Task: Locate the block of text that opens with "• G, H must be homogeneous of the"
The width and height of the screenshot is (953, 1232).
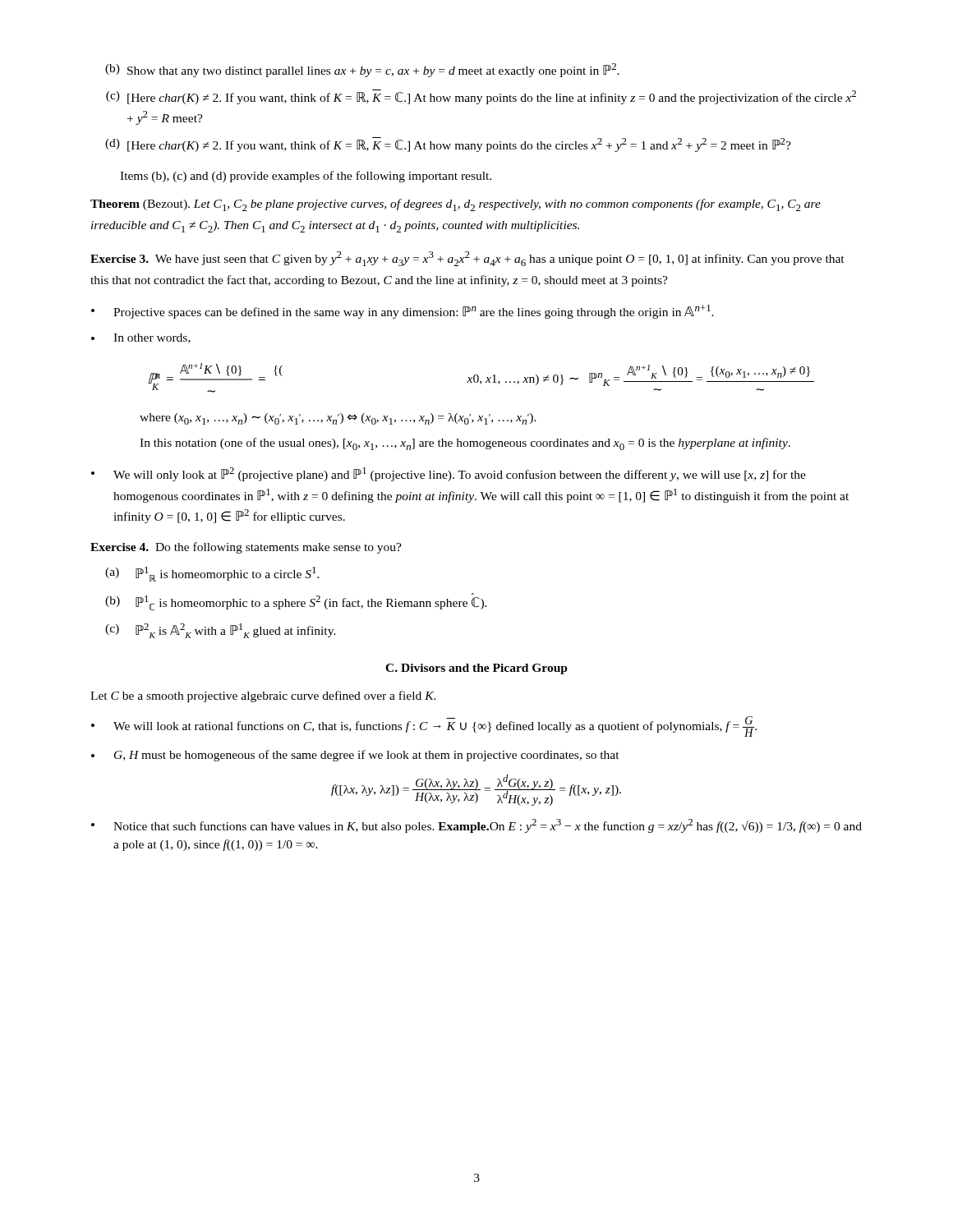Action: 355,756
